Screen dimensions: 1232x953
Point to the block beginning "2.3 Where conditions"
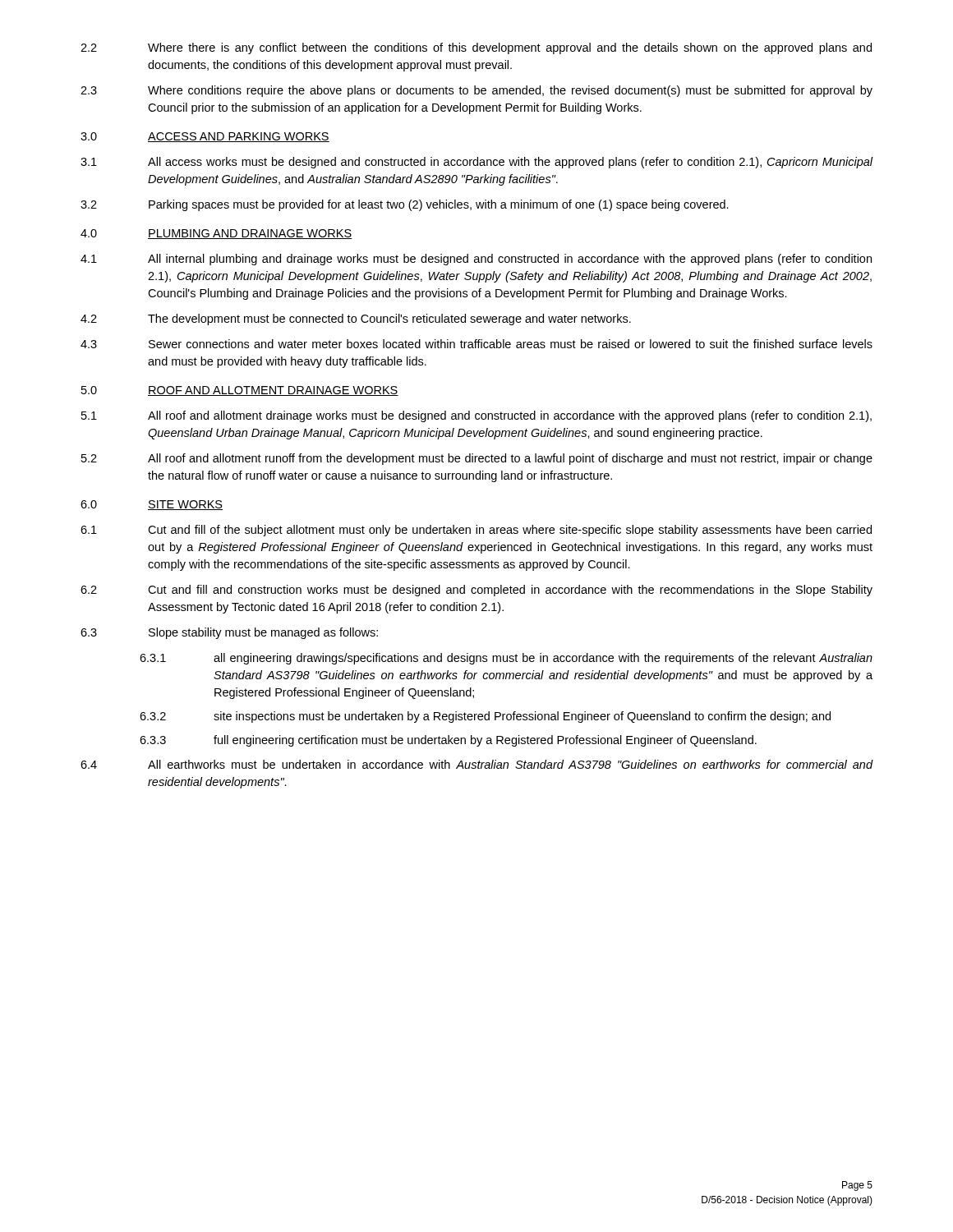pyautogui.click(x=476, y=99)
